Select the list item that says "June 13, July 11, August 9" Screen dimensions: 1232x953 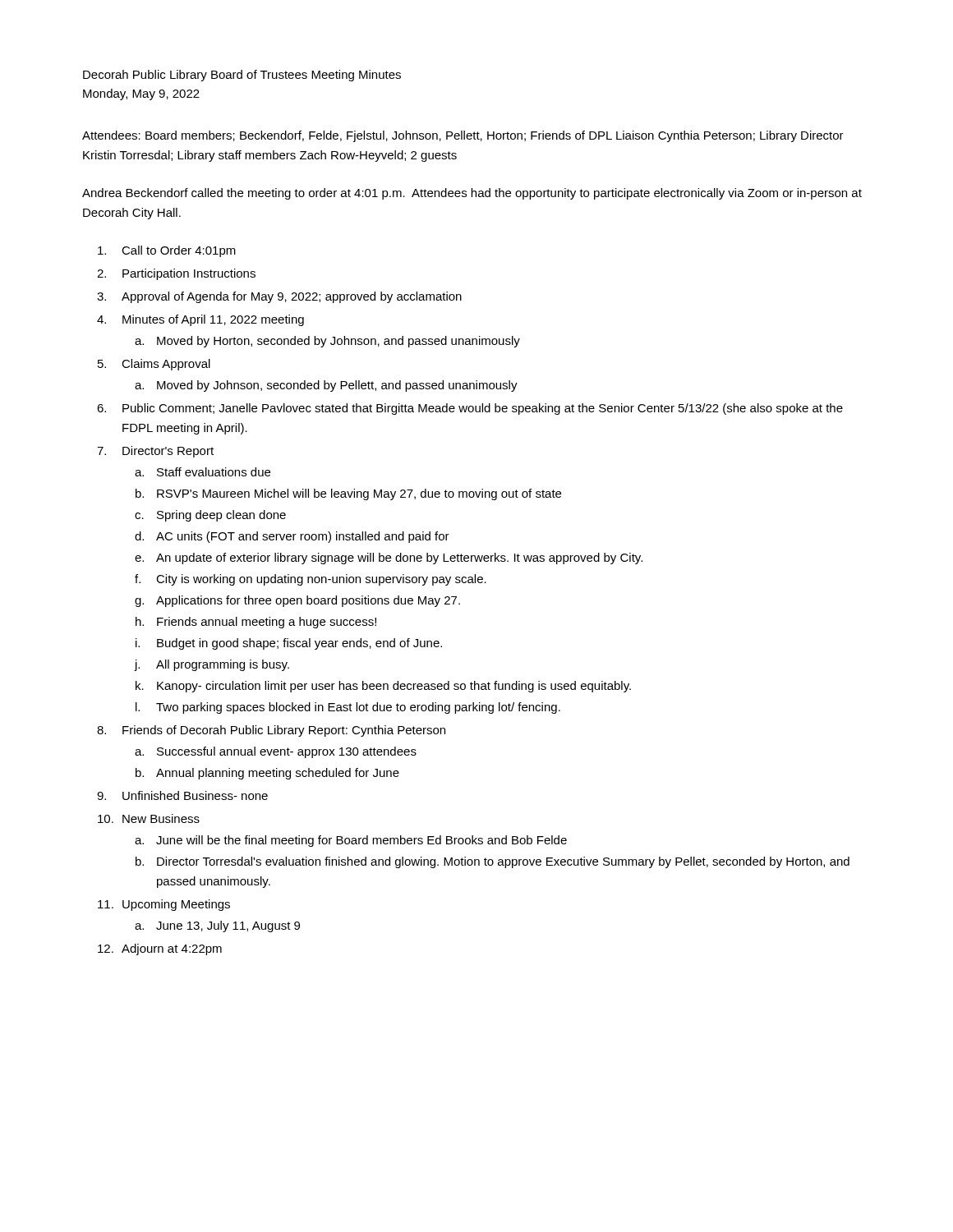[x=228, y=925]
